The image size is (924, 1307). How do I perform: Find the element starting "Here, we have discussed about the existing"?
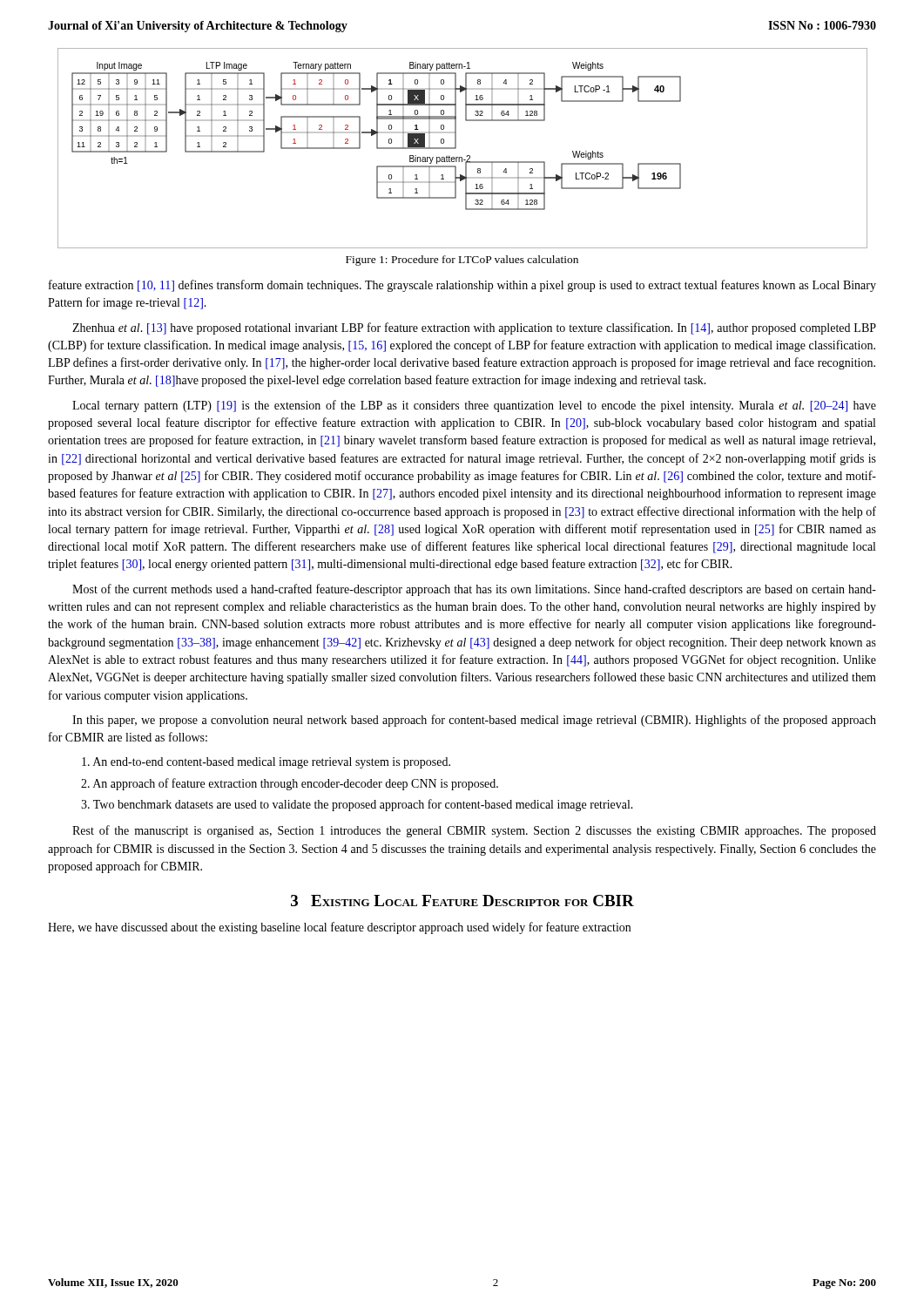pyautogui.click(x=340, y=928)
